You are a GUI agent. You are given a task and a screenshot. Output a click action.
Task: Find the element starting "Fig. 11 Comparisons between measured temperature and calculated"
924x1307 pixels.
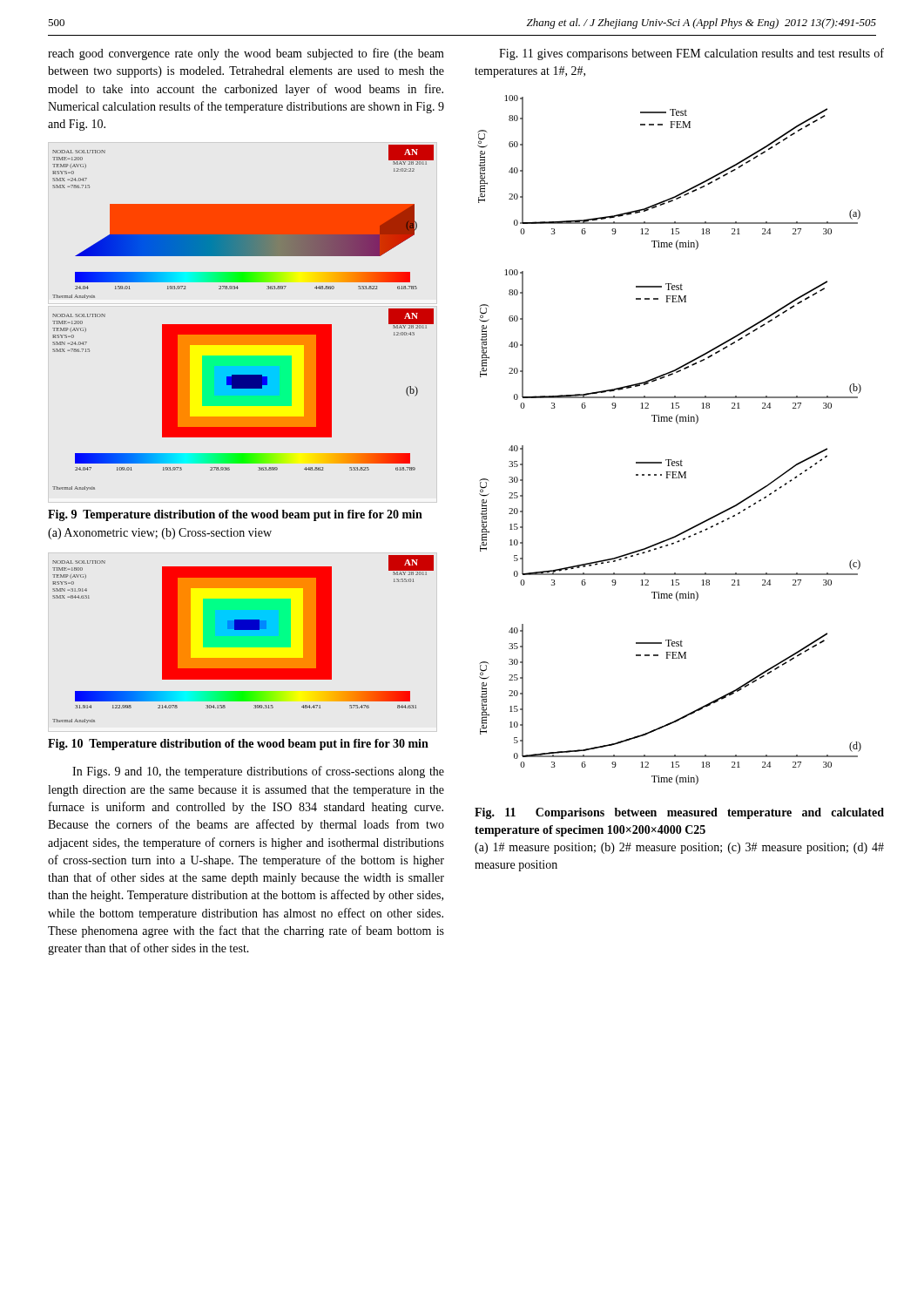click(x=679, y=839)
